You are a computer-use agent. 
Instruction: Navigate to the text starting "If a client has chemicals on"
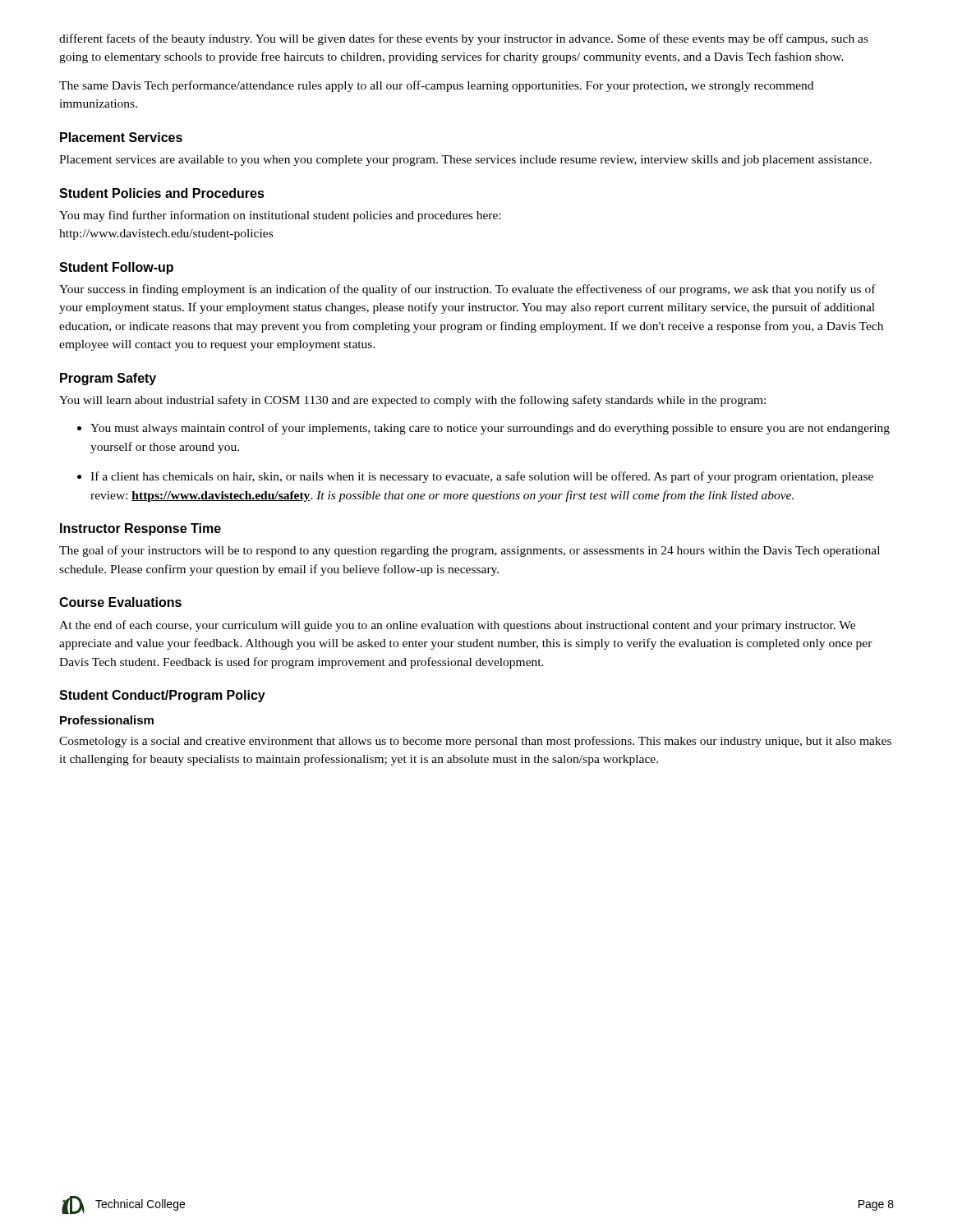[x=492, y=486]
